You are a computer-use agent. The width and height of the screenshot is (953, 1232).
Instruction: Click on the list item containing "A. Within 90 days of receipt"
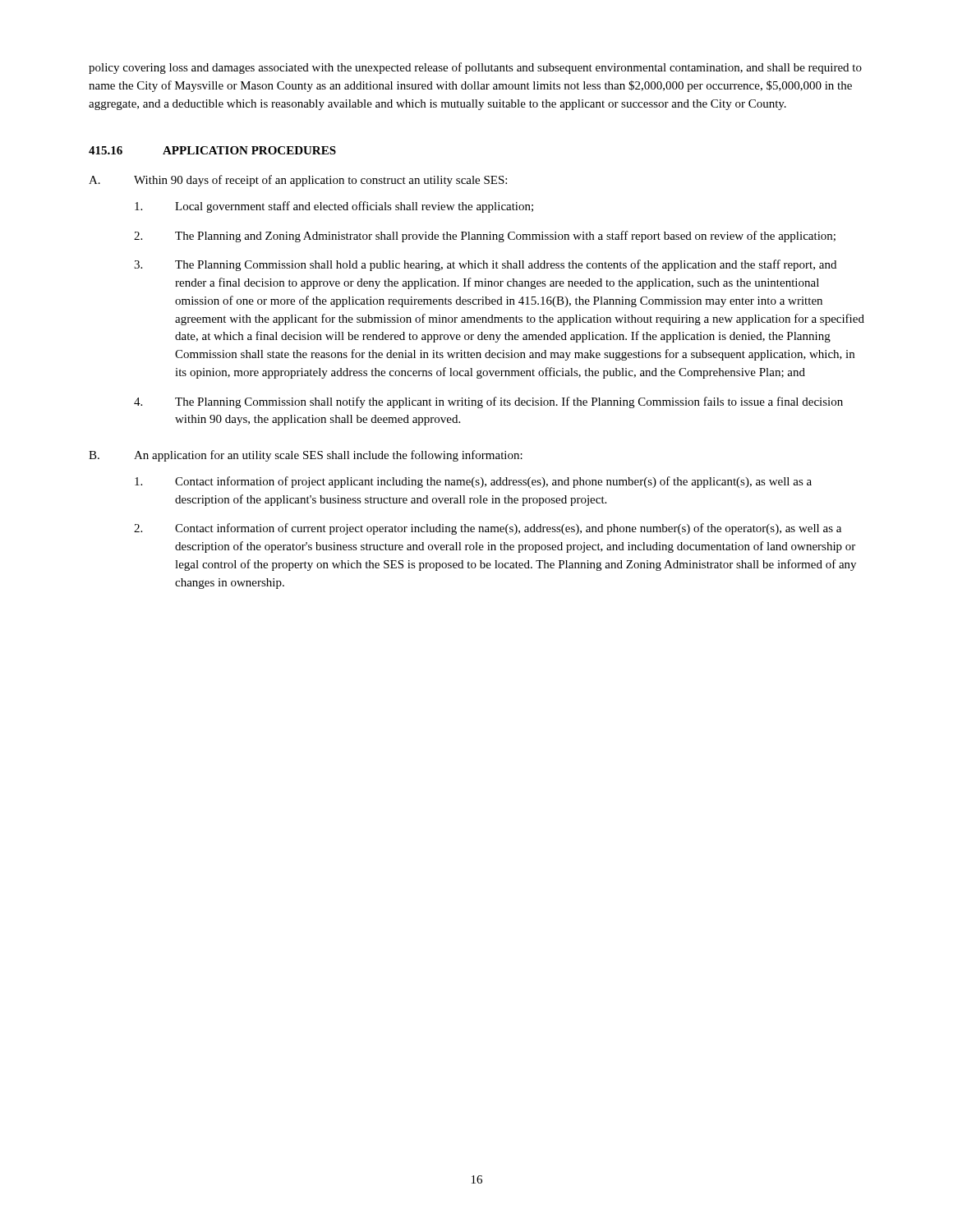coord(476,181)
